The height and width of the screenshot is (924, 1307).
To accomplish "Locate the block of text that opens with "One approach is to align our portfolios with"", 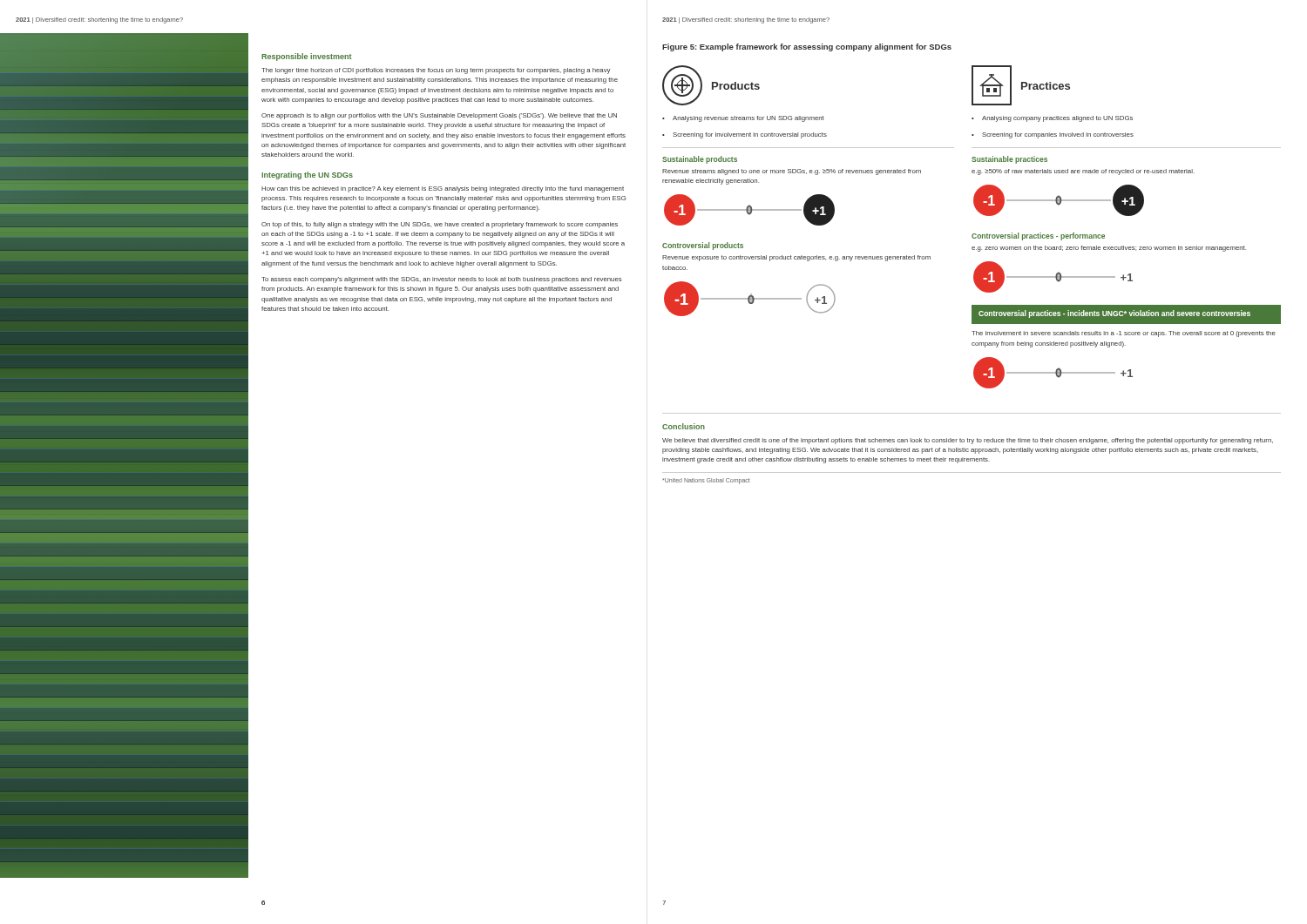I will (x=444, y=135).
